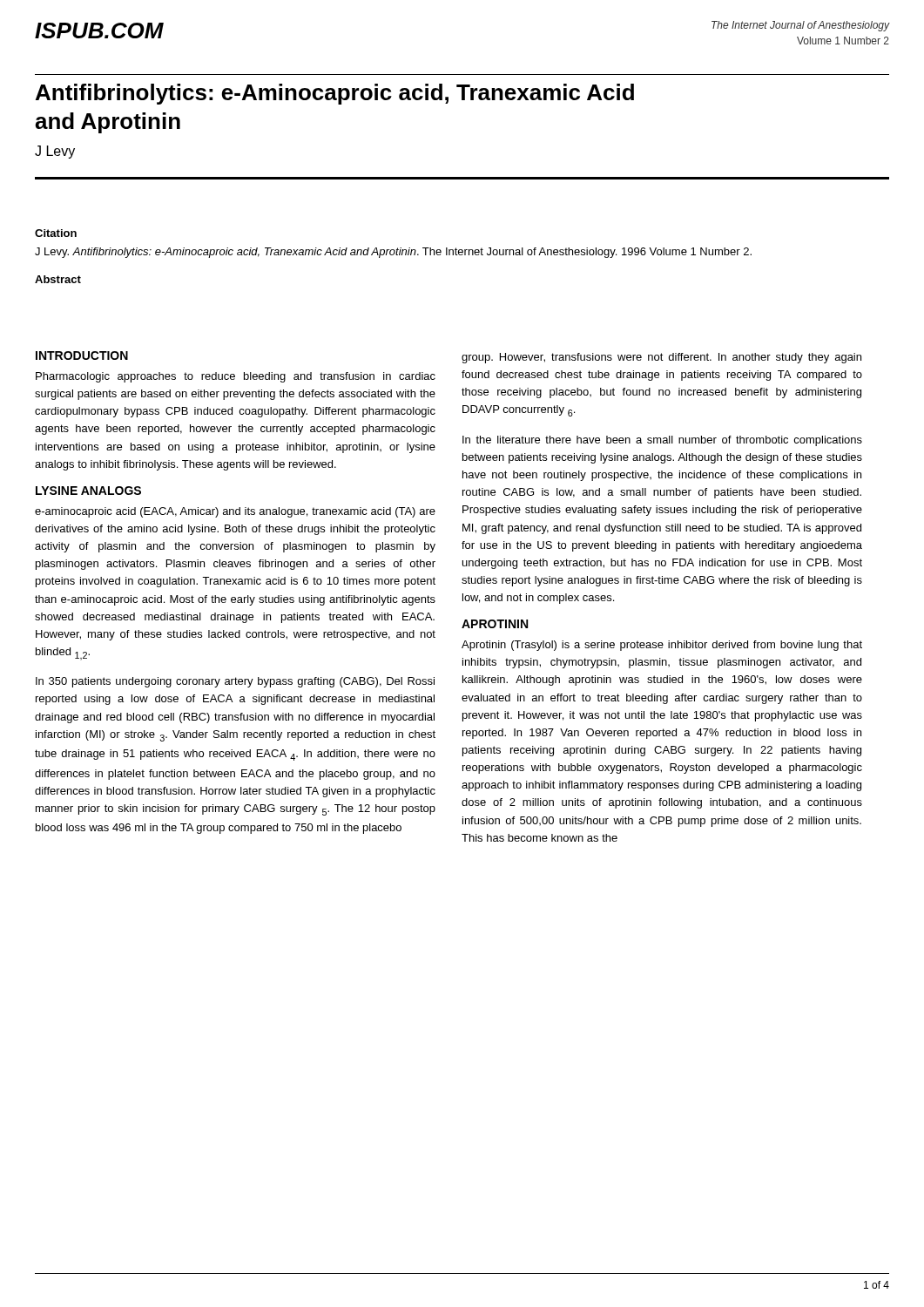Locate the block of text that opens with "e-aminocaproic acid (EACA, Amicar) and its"

point(235,582)
